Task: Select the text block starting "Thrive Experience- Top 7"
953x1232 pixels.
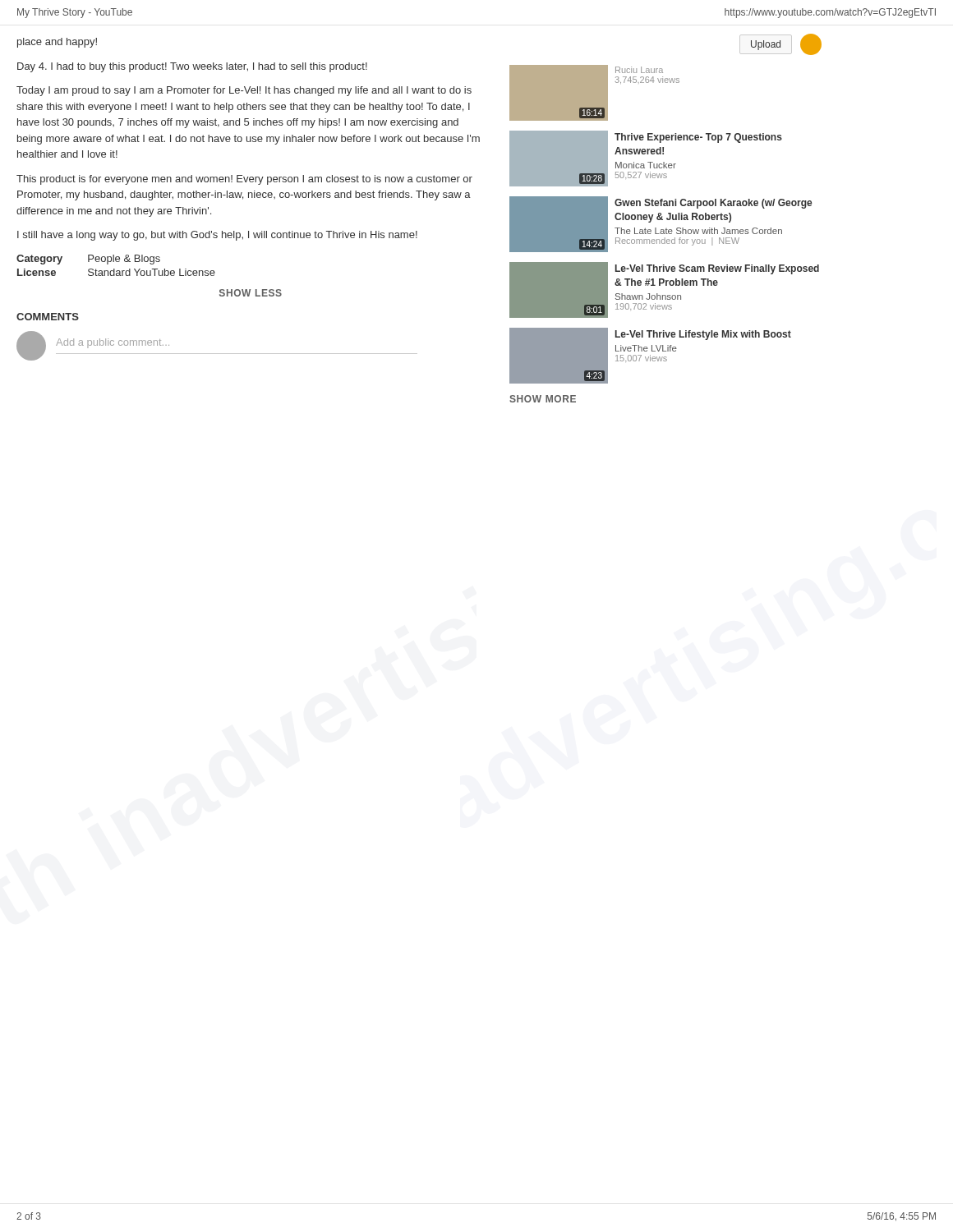Action: 698,138
